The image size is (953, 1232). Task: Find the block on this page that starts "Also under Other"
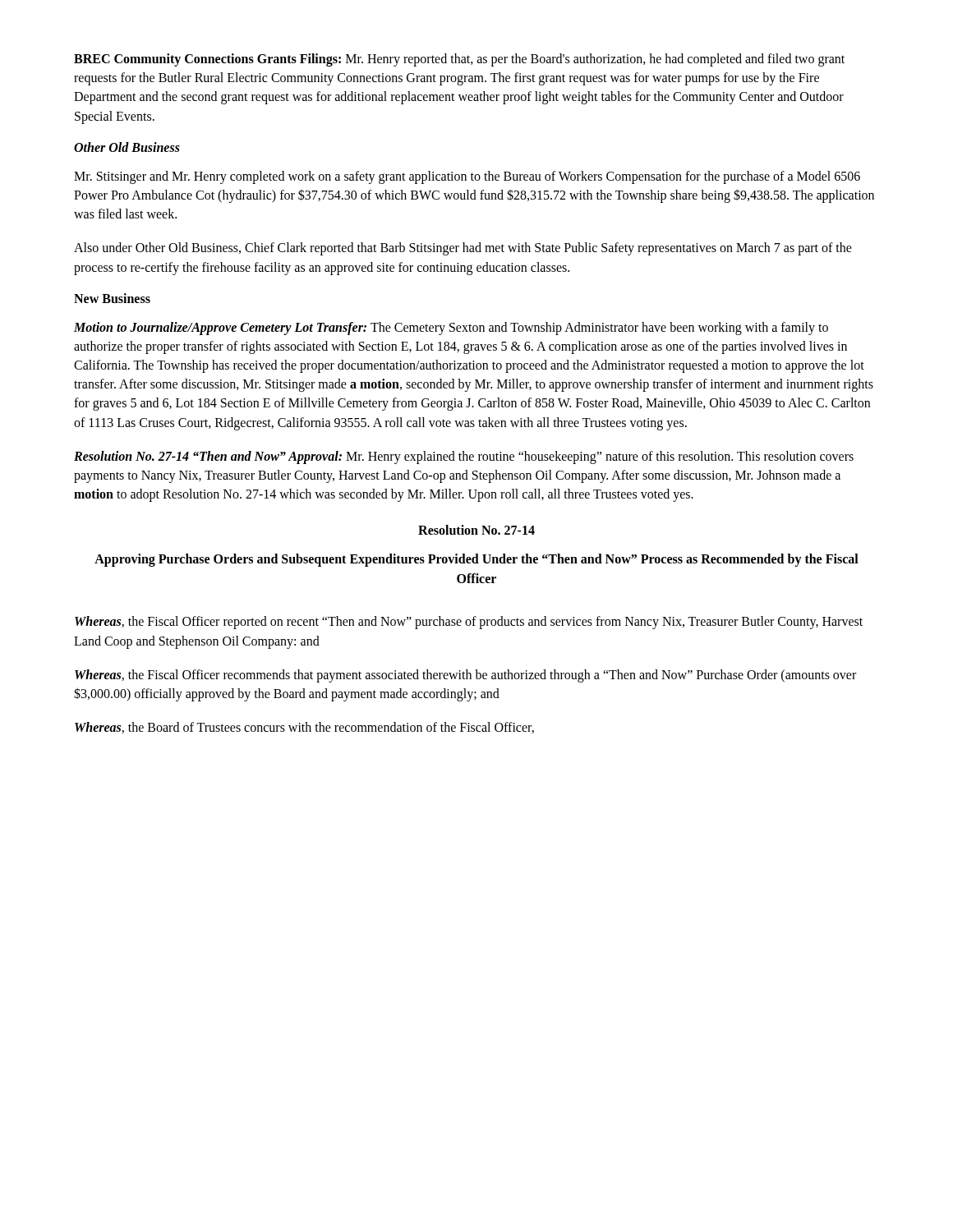[476, 257]
